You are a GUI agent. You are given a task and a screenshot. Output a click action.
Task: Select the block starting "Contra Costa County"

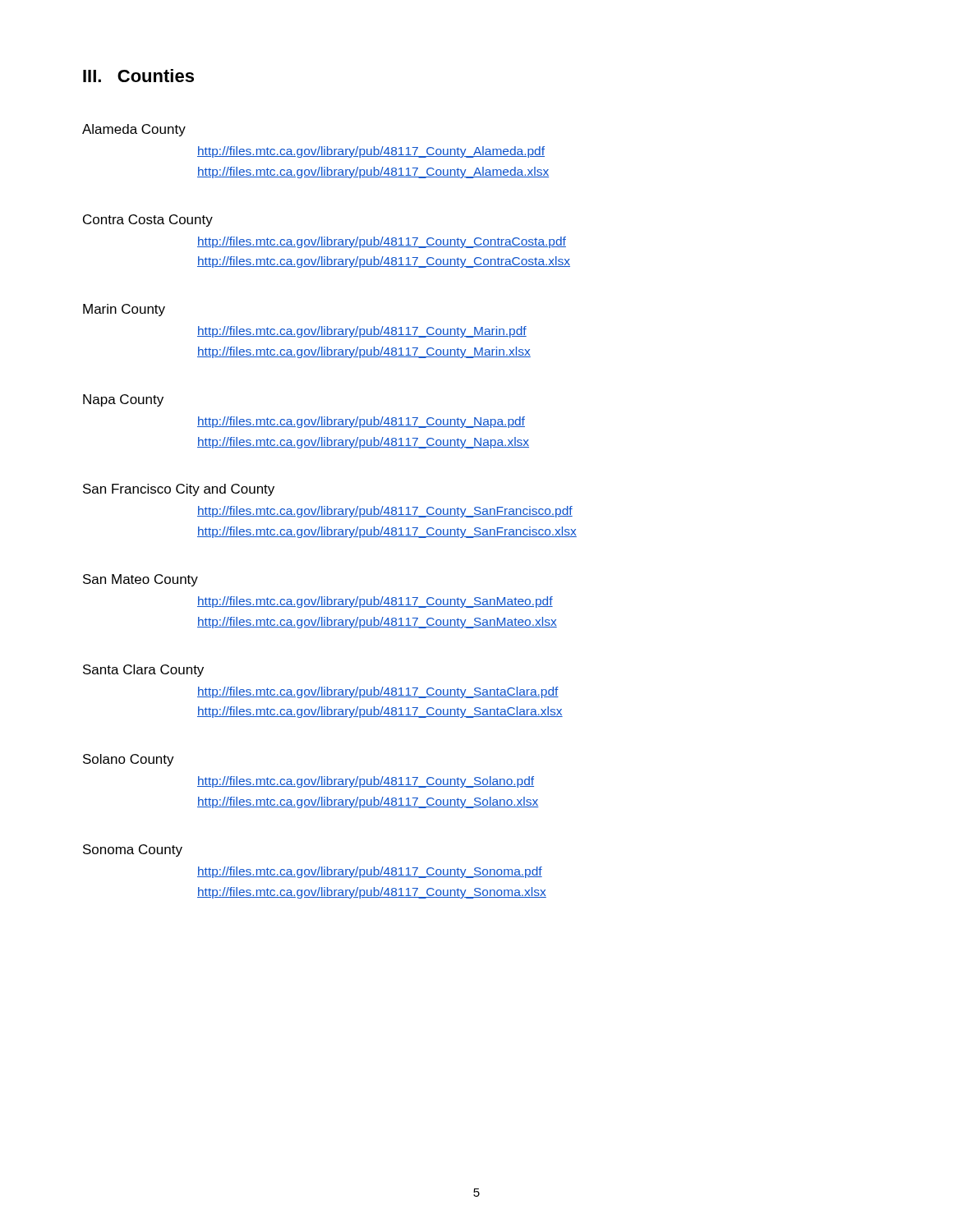476,242
